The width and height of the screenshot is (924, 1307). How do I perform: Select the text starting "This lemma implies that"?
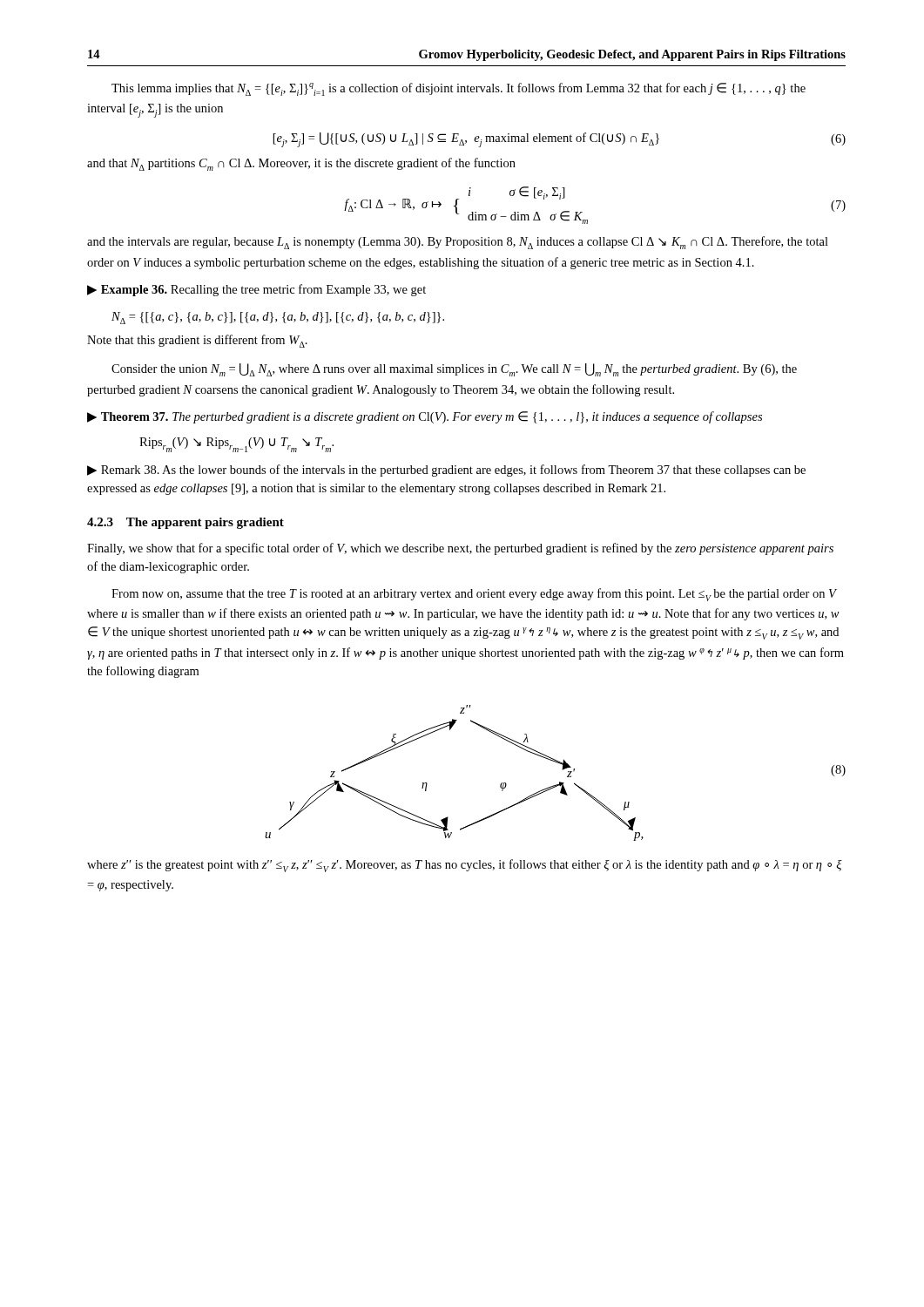coord(466,99)
